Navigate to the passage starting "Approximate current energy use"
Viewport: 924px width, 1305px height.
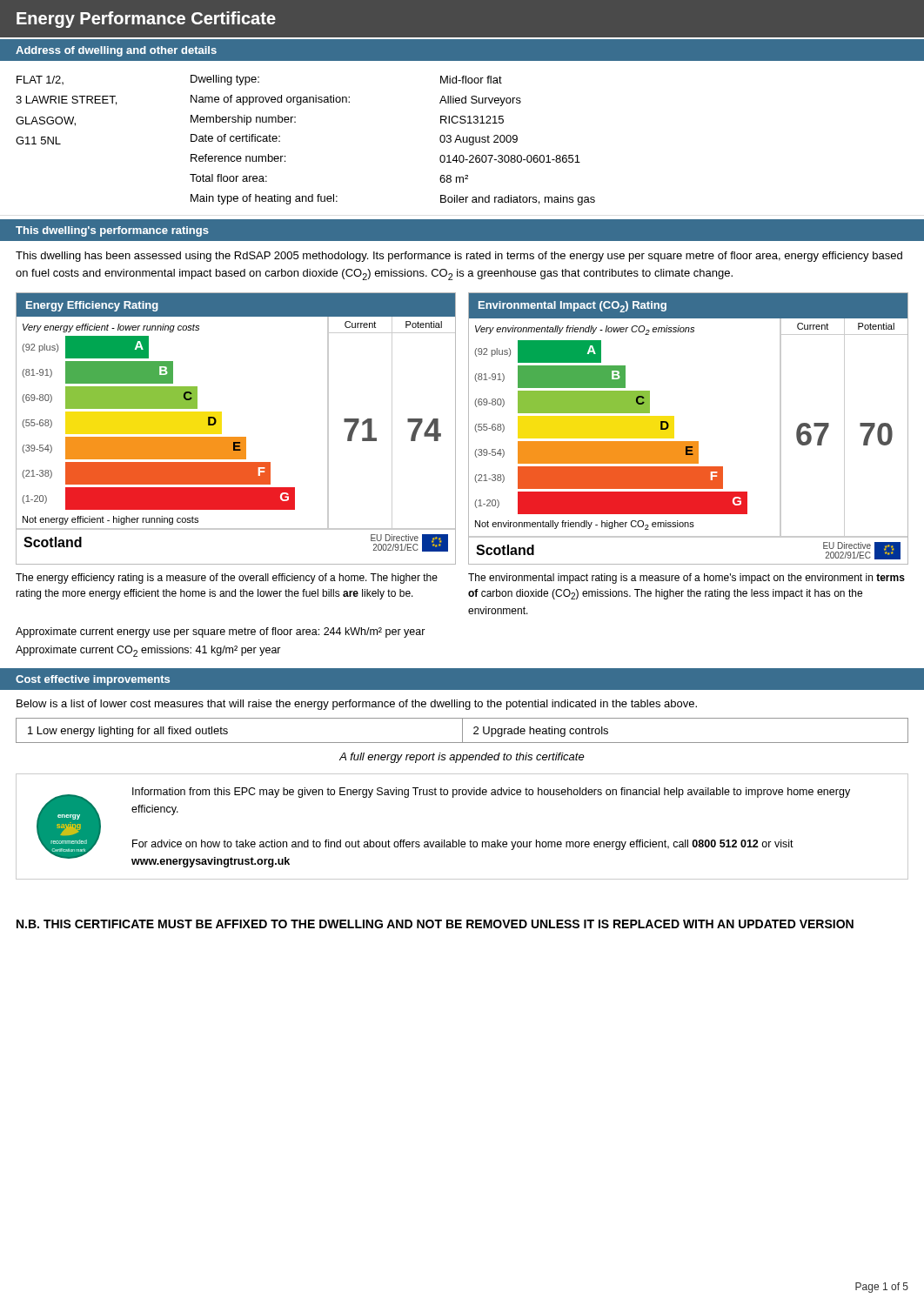point(220,642)
